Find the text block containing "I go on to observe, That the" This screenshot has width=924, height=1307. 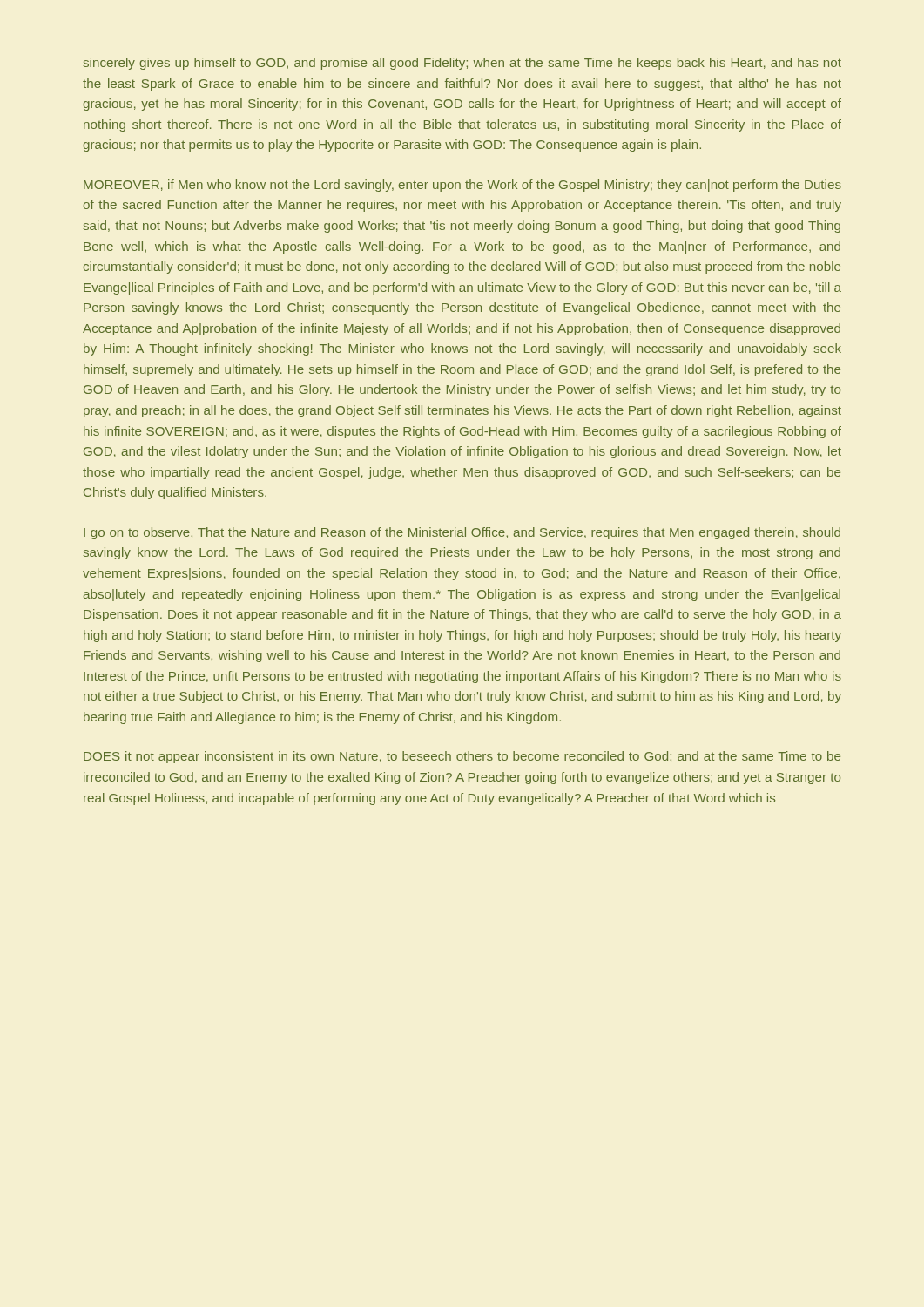[462, 624]
